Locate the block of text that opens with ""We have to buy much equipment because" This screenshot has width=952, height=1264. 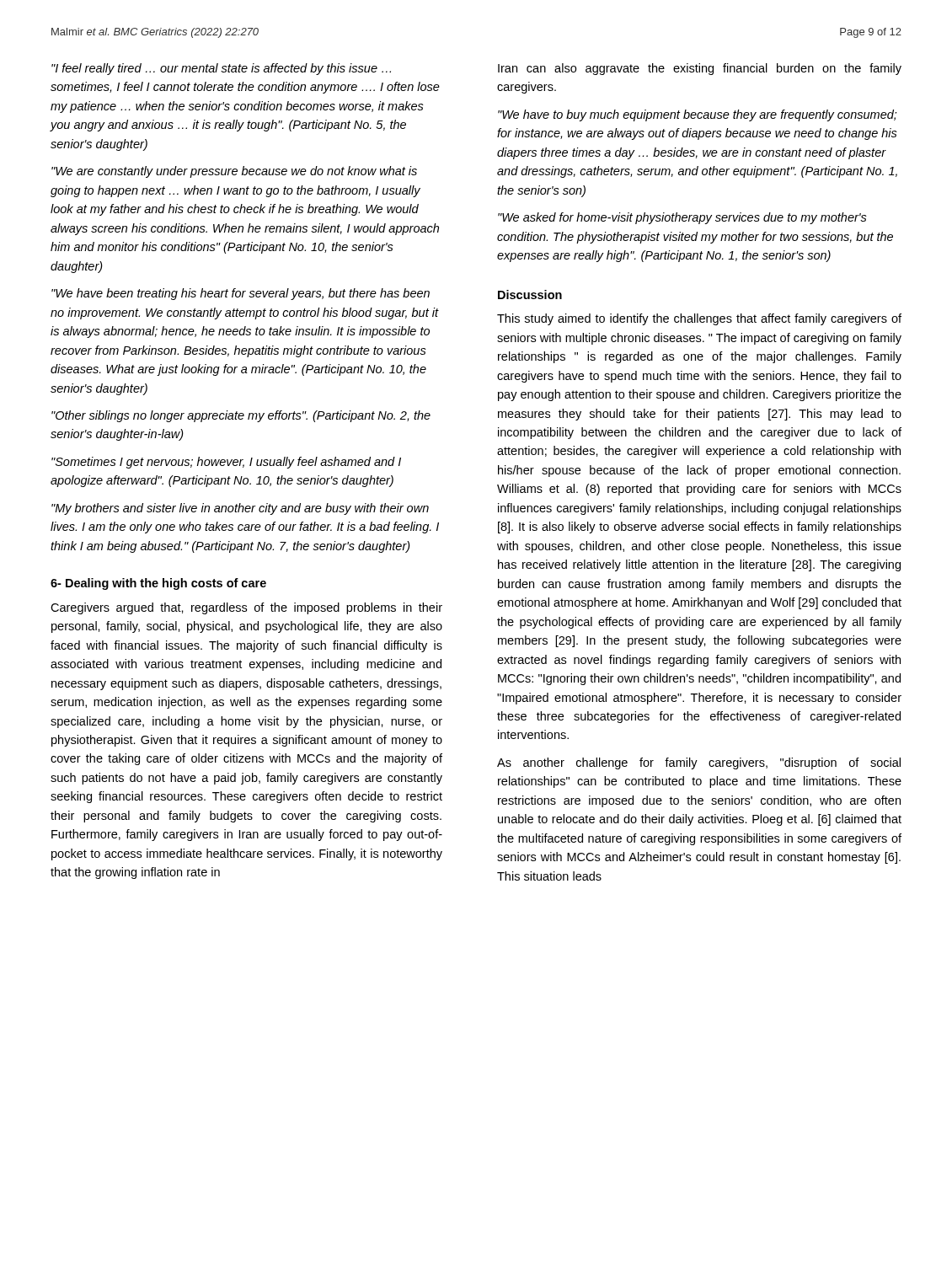[699, 185]
